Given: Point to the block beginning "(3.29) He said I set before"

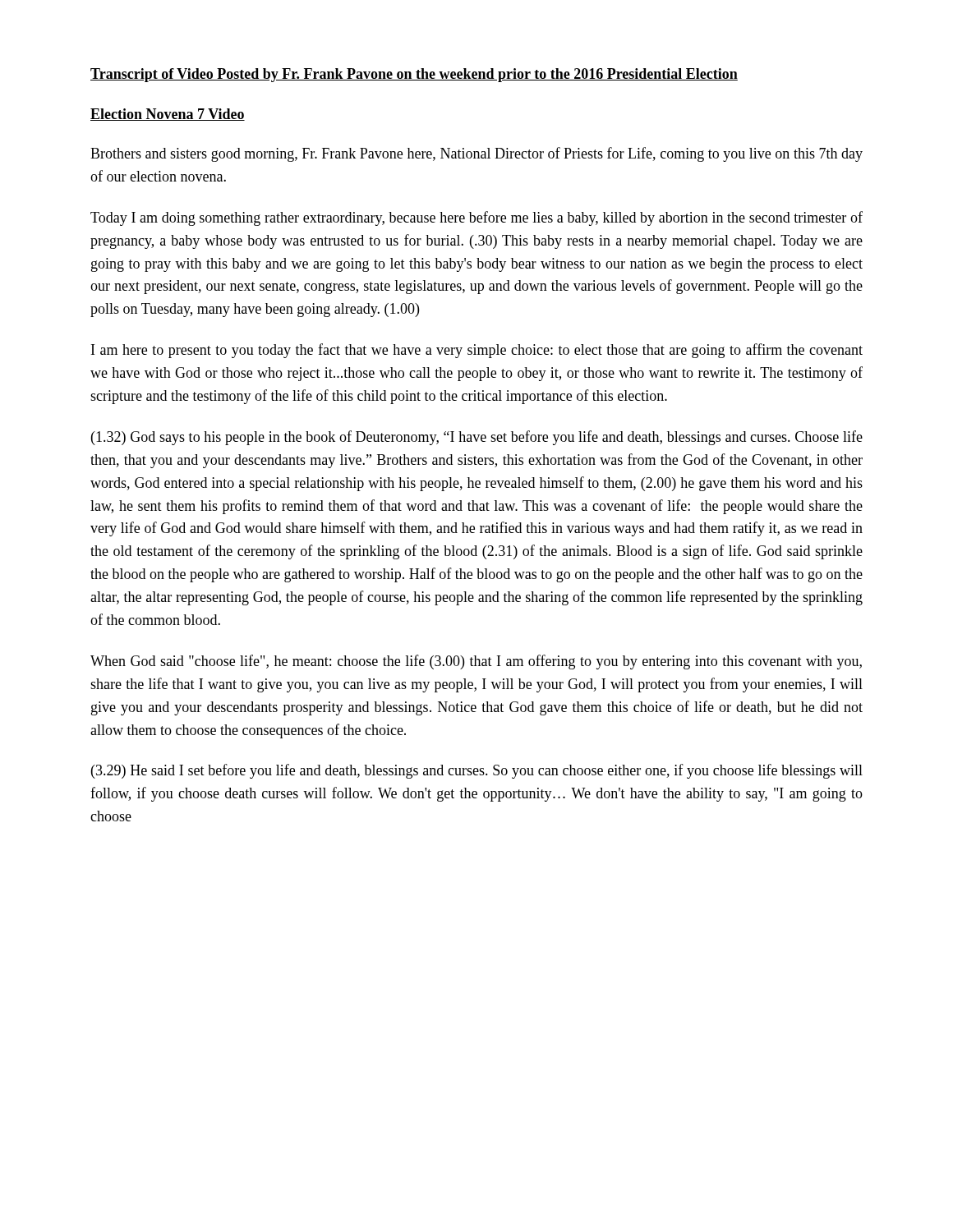Looking at the screenshot, I should pyautogui.click(x=476, y=794).
